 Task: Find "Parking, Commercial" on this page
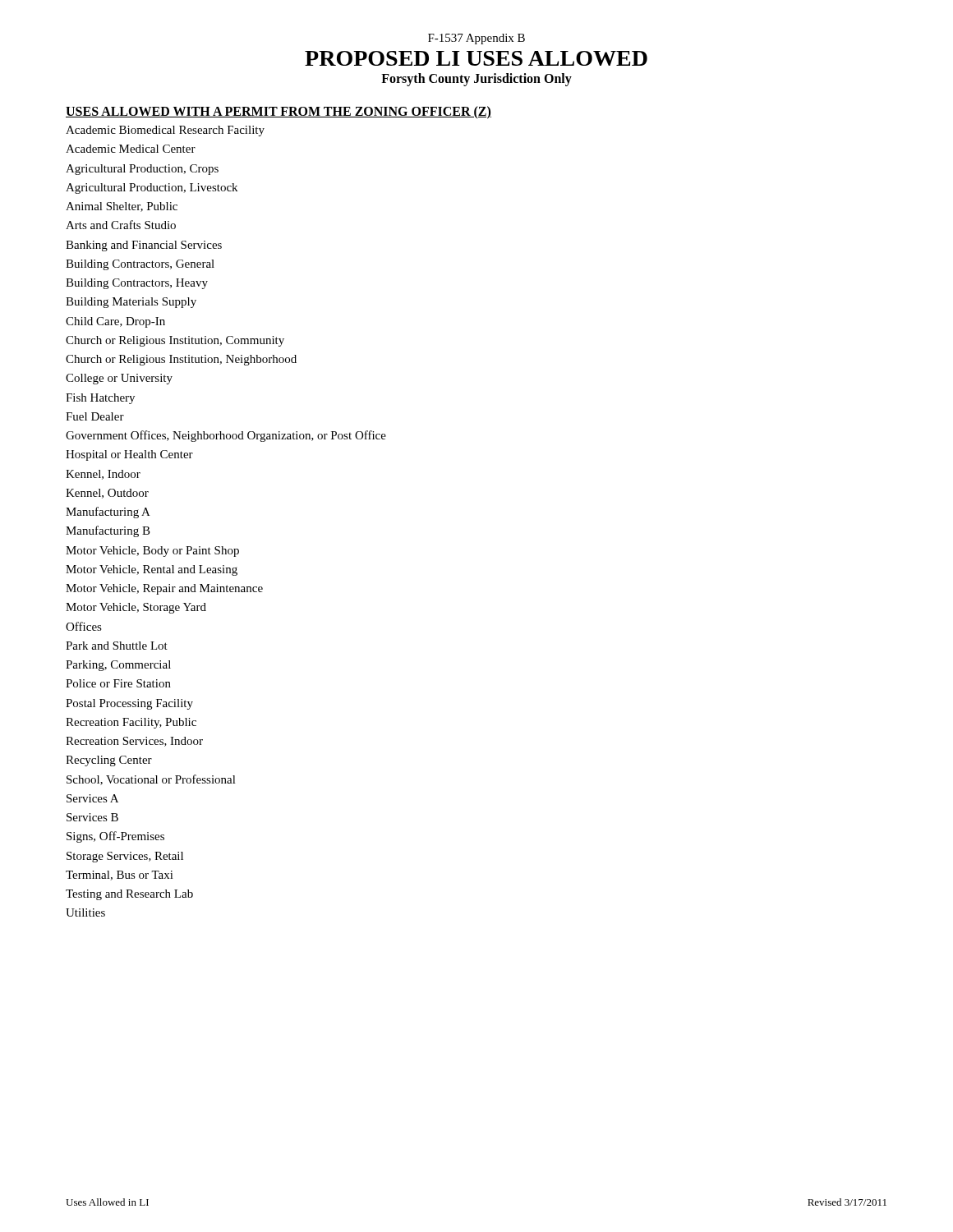[118, 664]
